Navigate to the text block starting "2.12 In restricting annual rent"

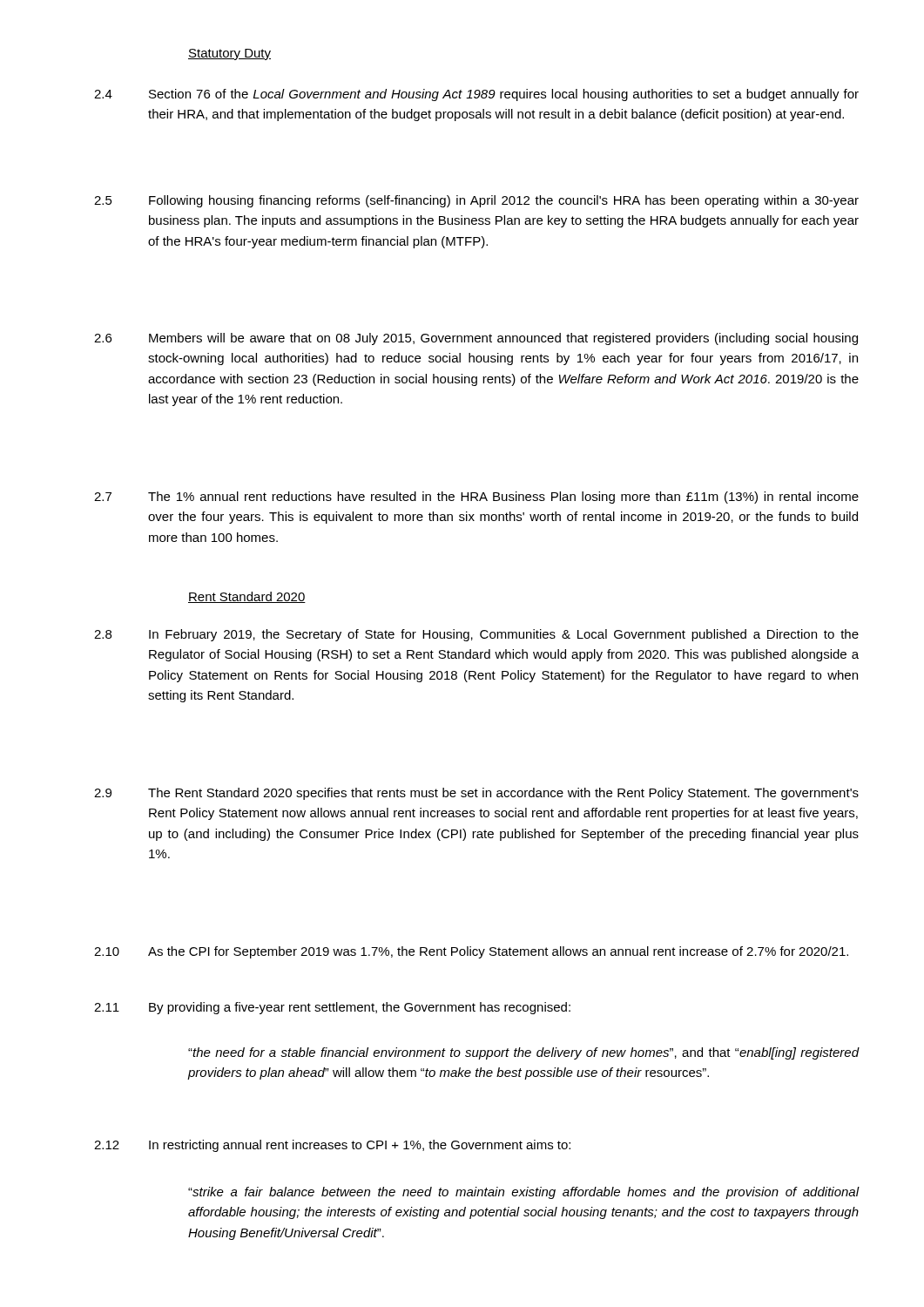(x=333, y=1145)
